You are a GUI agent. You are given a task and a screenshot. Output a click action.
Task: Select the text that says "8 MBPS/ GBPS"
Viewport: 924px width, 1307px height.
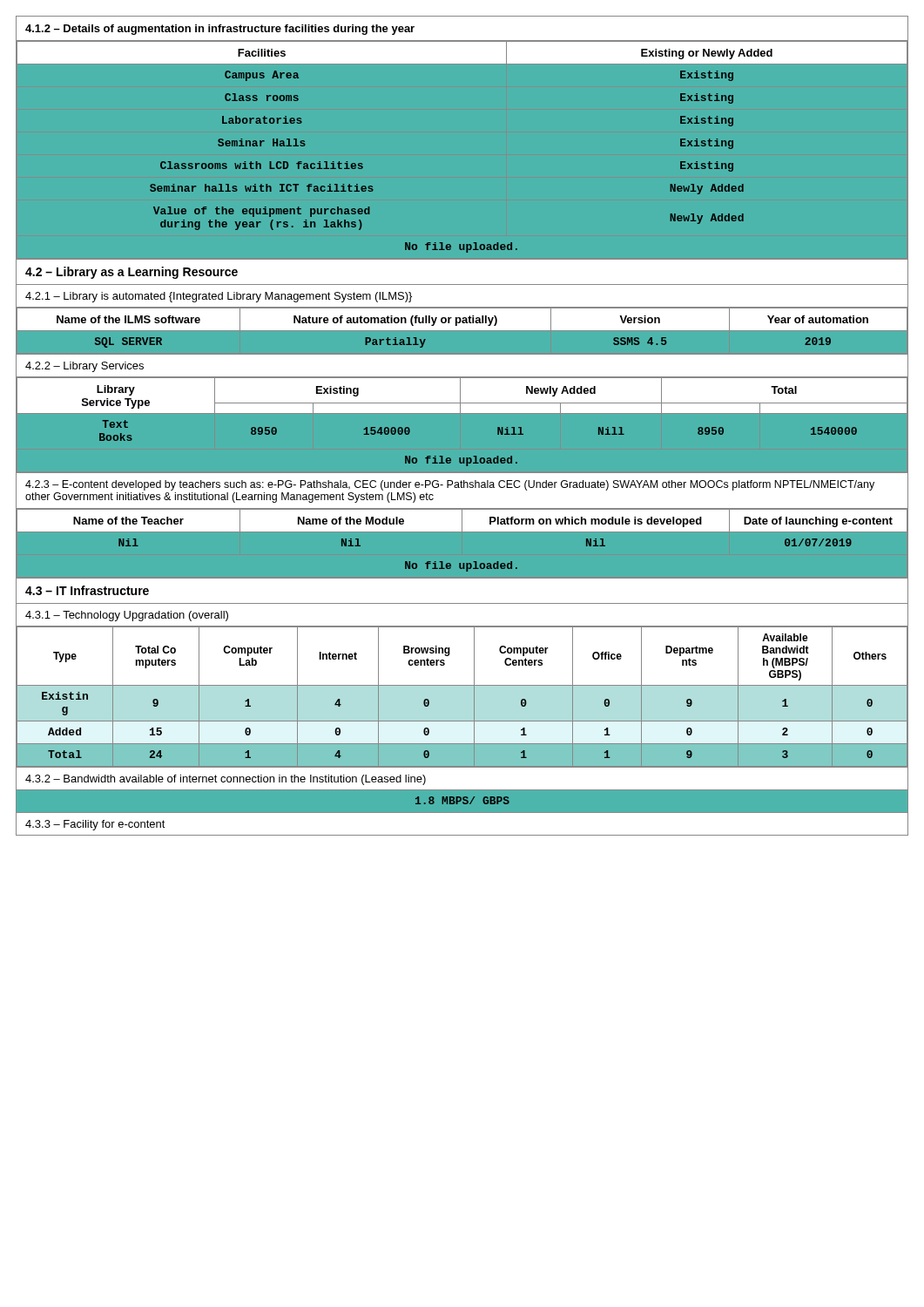(462, 801)
